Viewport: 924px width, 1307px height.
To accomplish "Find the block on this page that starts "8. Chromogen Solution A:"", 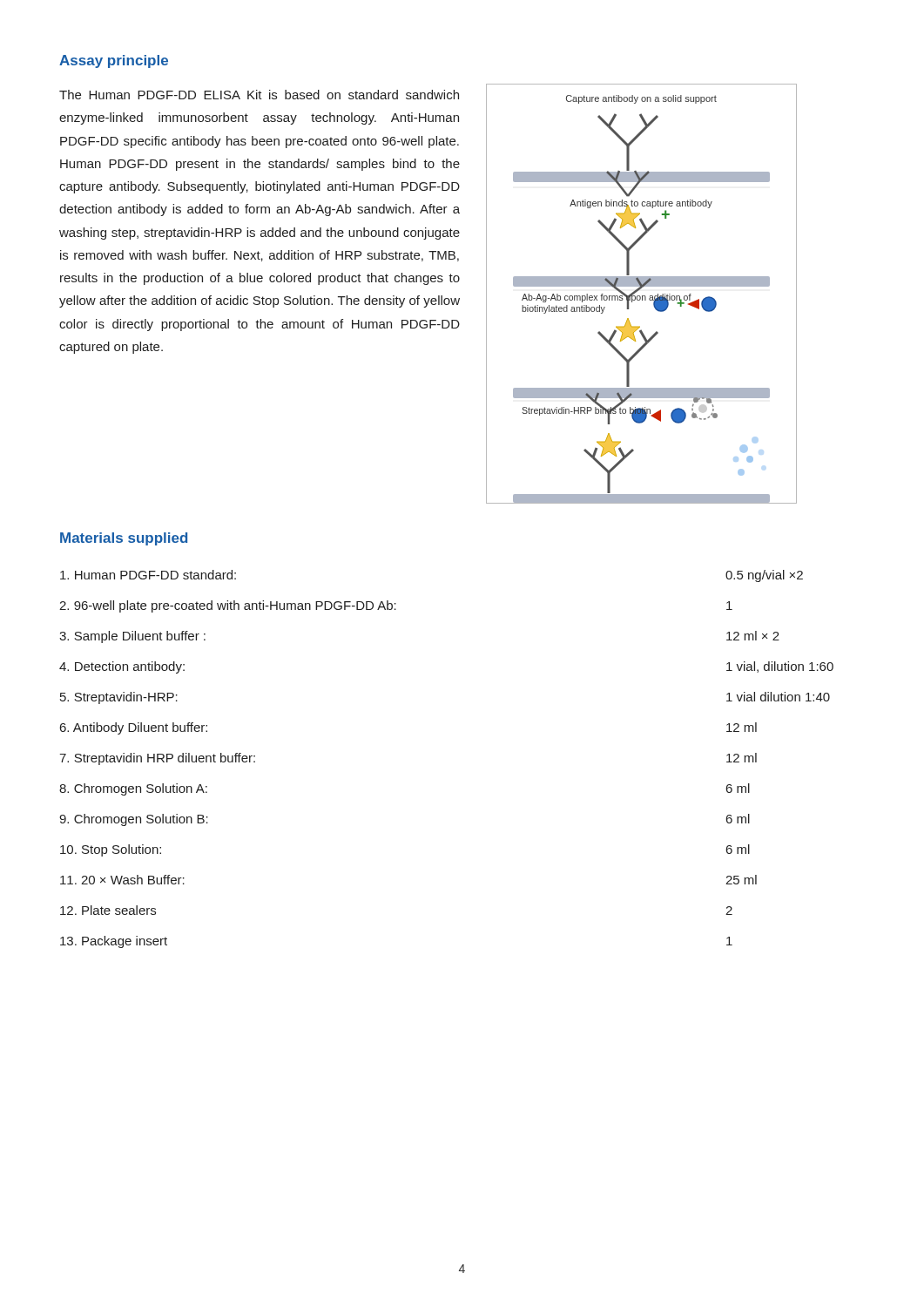I will (x=131, y=789).
